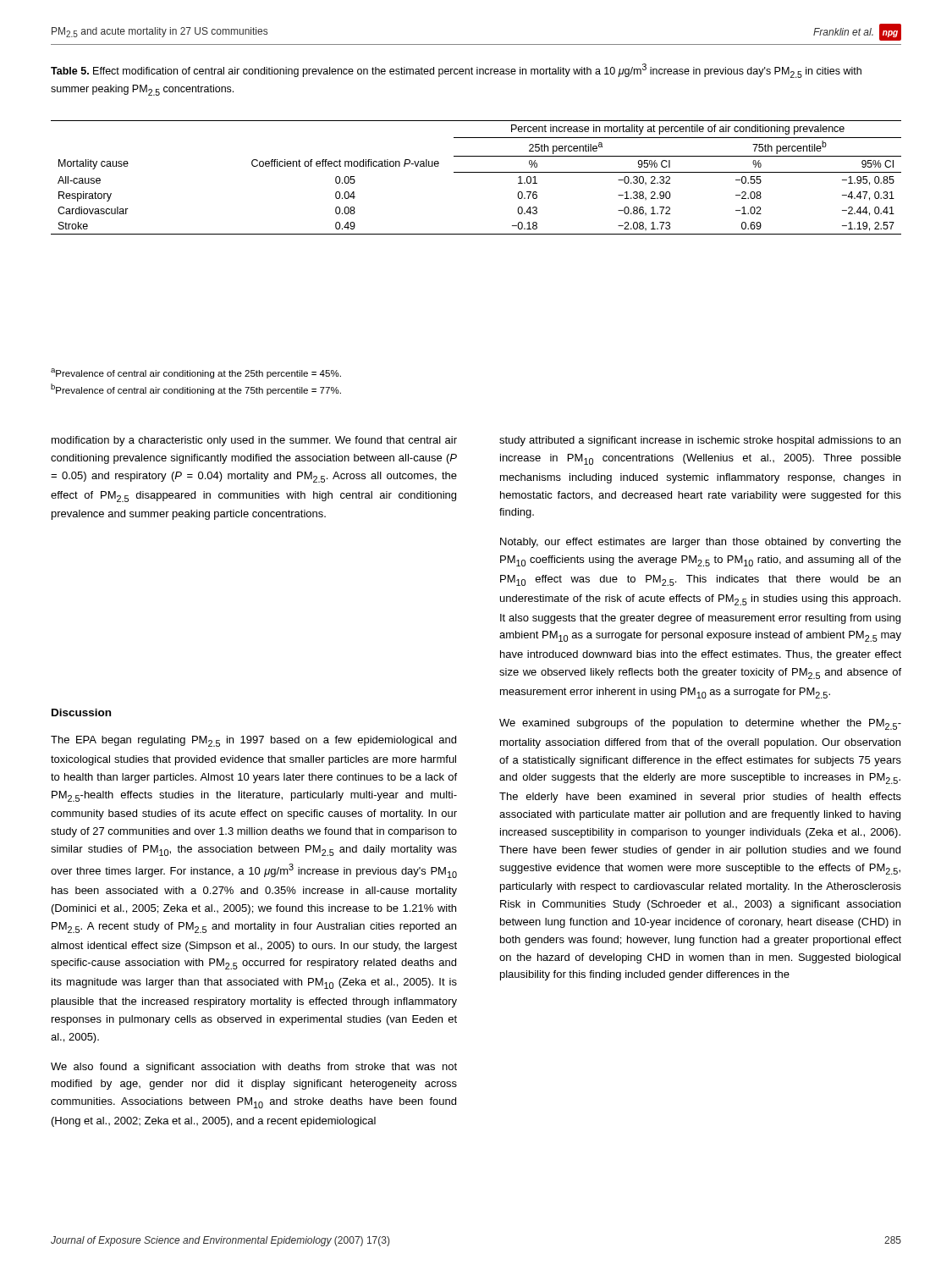The image size is (952, 1270).
Task: Locate the text block starting "The EPA began regulating PM2.5 in"
Action: (x=254, y=931)
